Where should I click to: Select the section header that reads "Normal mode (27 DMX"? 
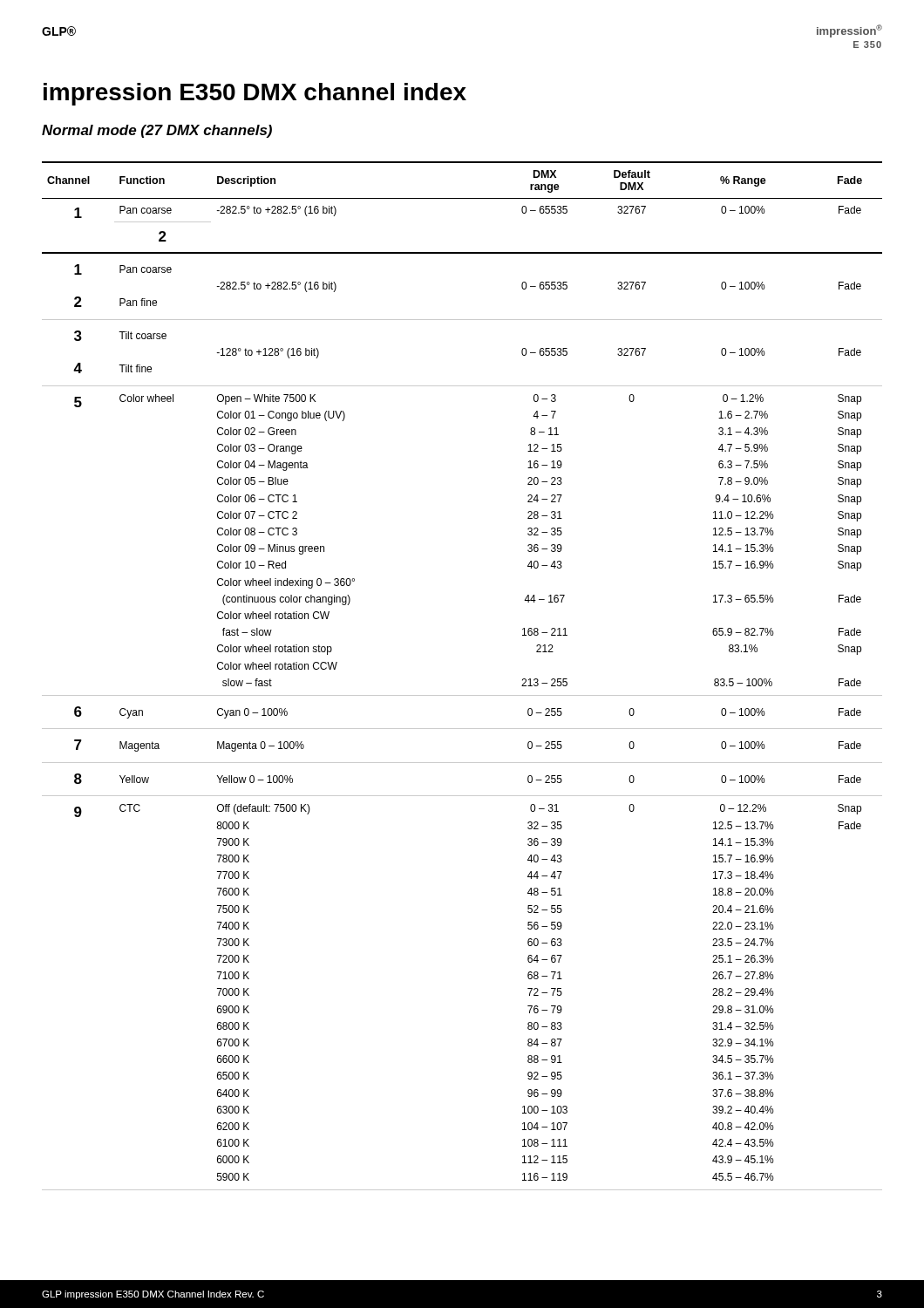(x=157, y=130)
